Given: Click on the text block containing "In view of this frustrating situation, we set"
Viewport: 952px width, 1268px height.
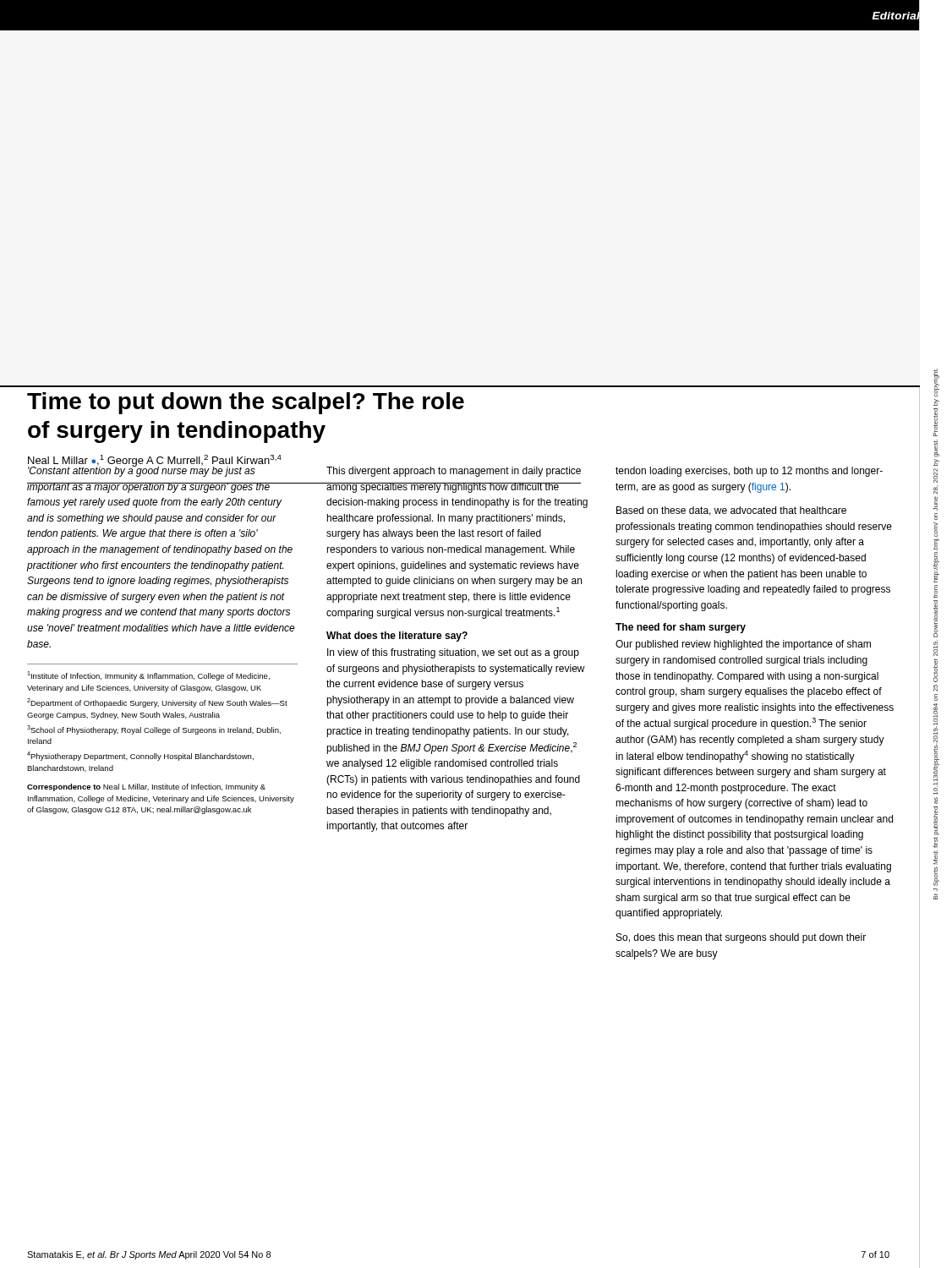Looking at the screenshot, I should coord(455,739).
